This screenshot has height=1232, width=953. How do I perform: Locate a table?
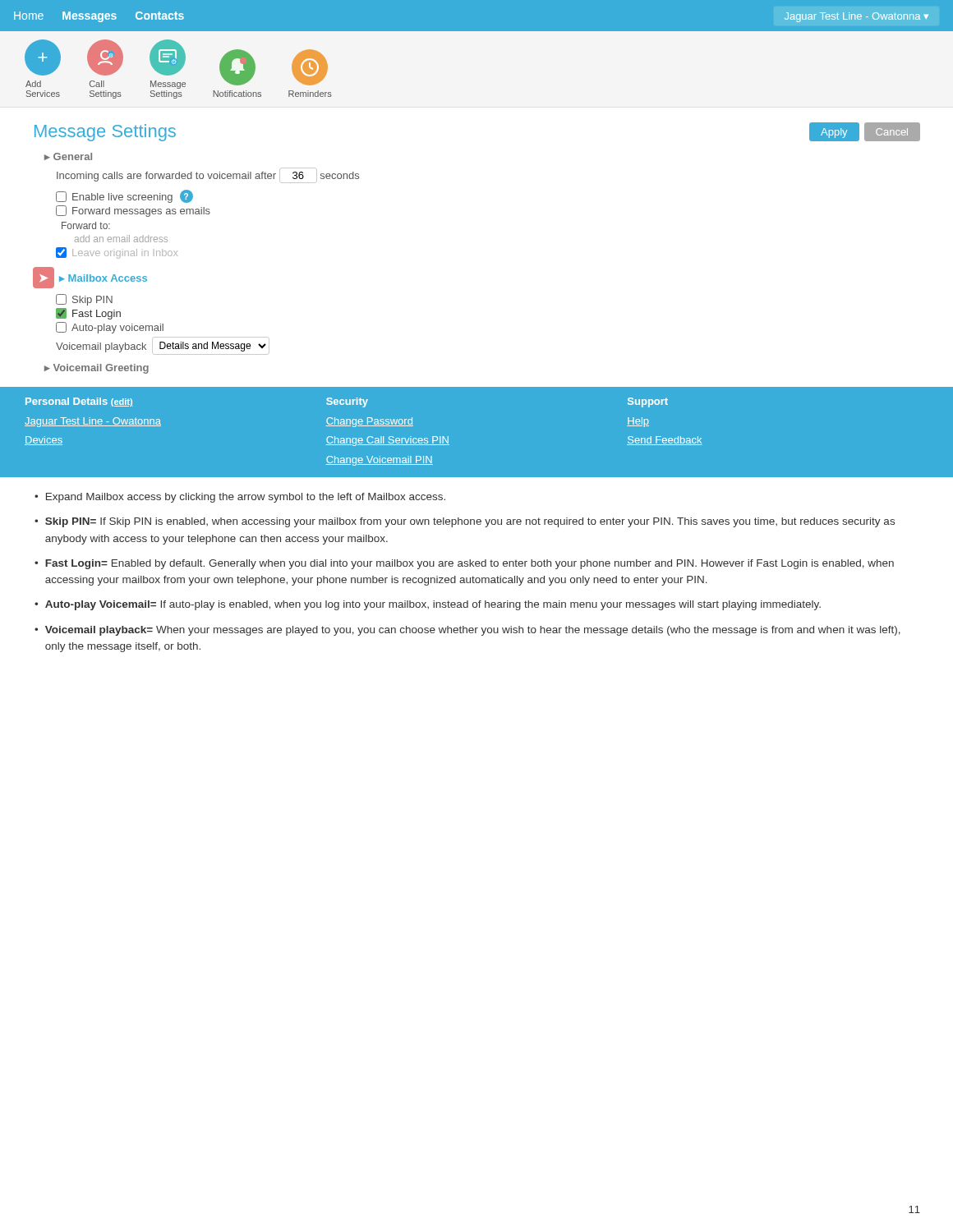(476, 432)
